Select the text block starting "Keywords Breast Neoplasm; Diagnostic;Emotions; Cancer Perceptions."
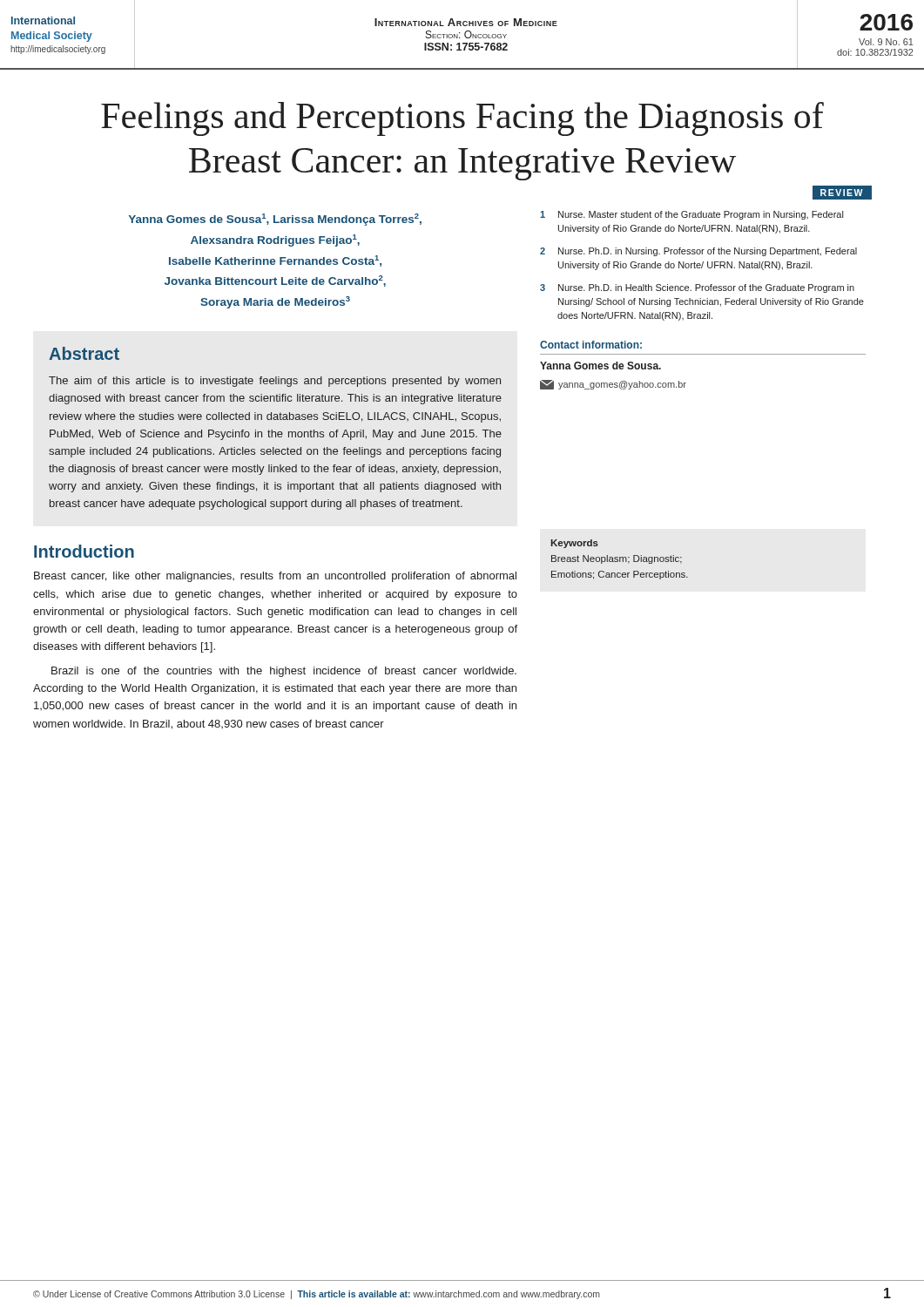Image resolution: width=924 pixels, height=1307 pixels. coord(575,544)
